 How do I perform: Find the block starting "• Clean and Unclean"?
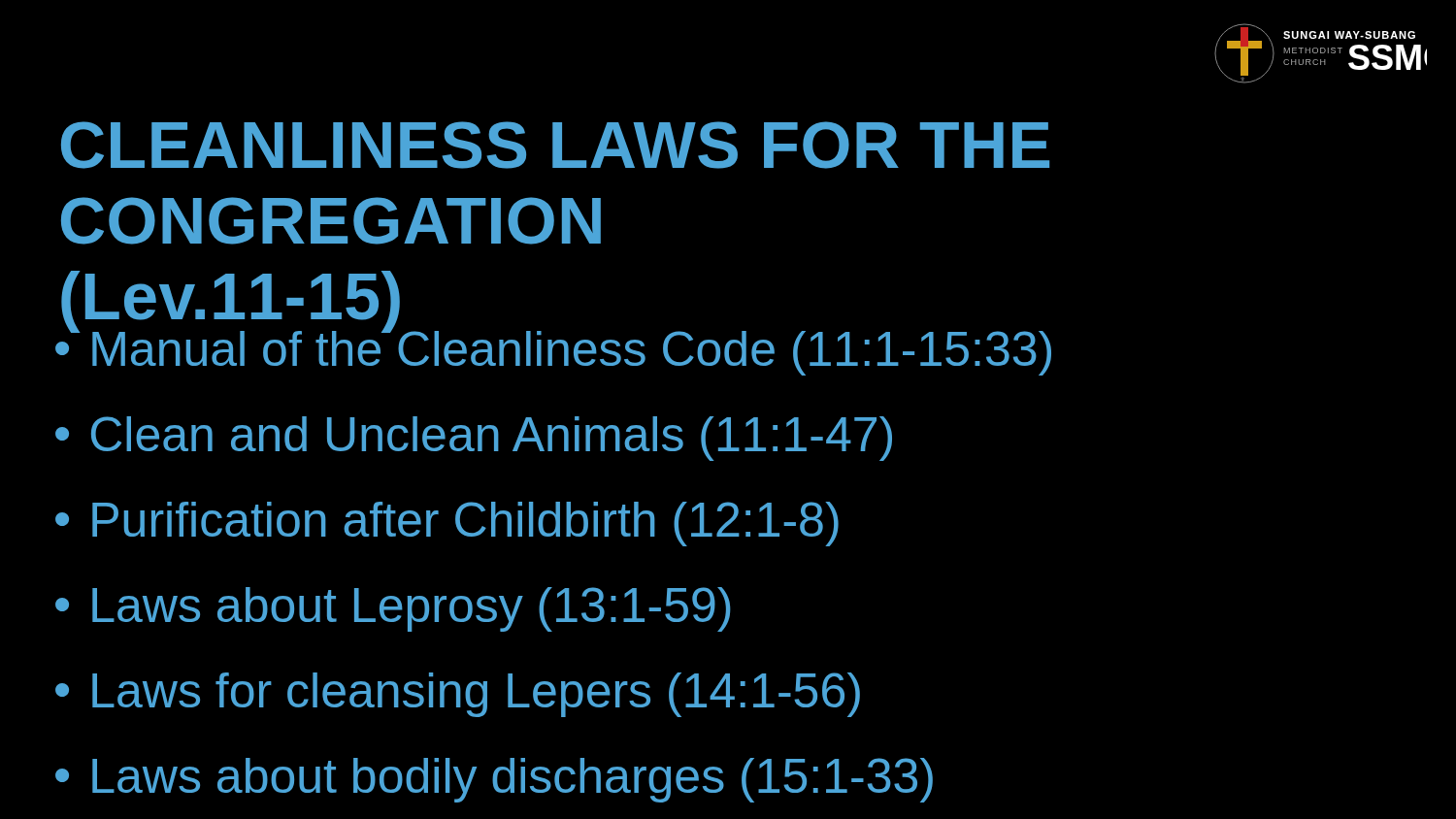tap(474, 435)
